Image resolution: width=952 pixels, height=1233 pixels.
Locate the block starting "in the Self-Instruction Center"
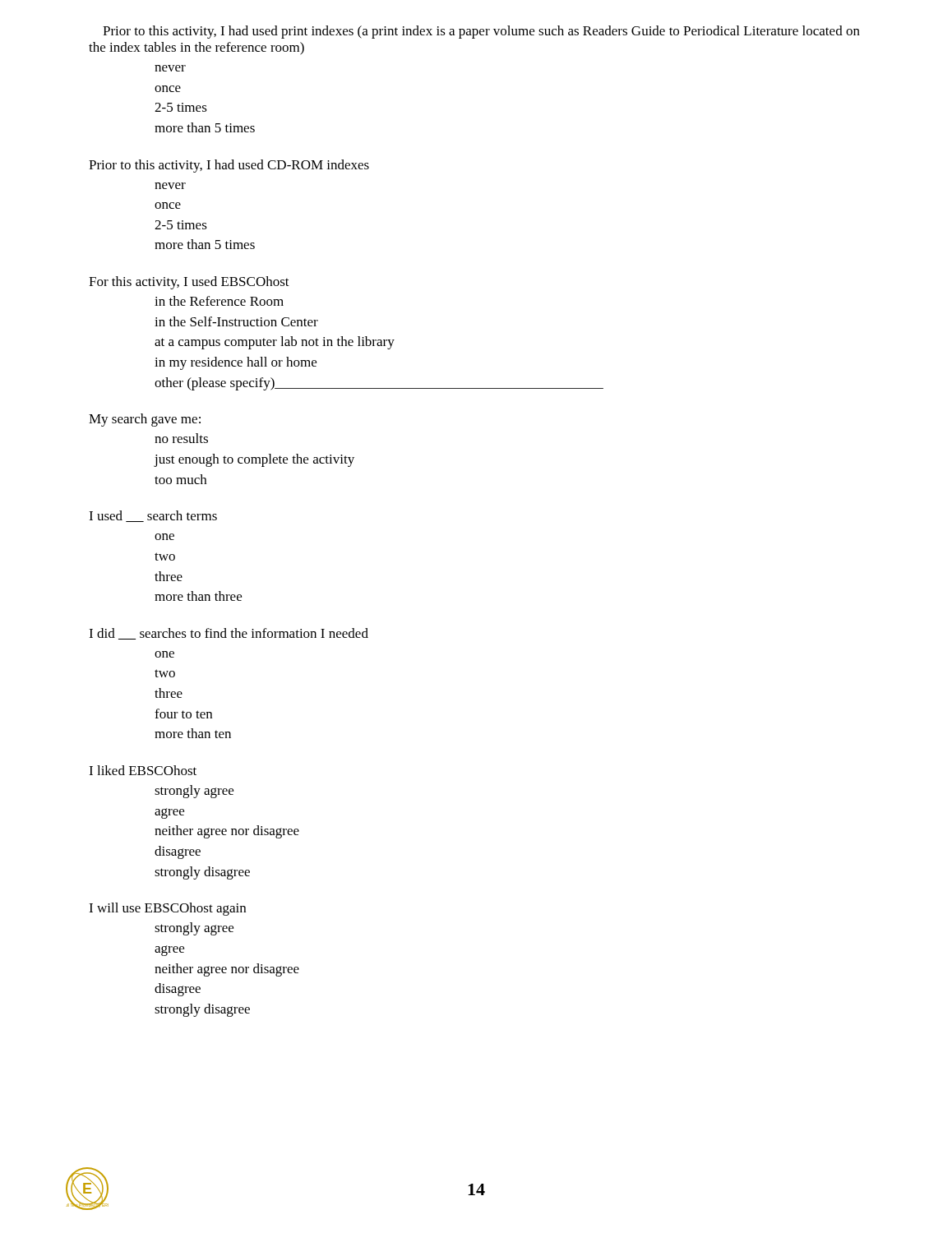click(x=236, y=321)
